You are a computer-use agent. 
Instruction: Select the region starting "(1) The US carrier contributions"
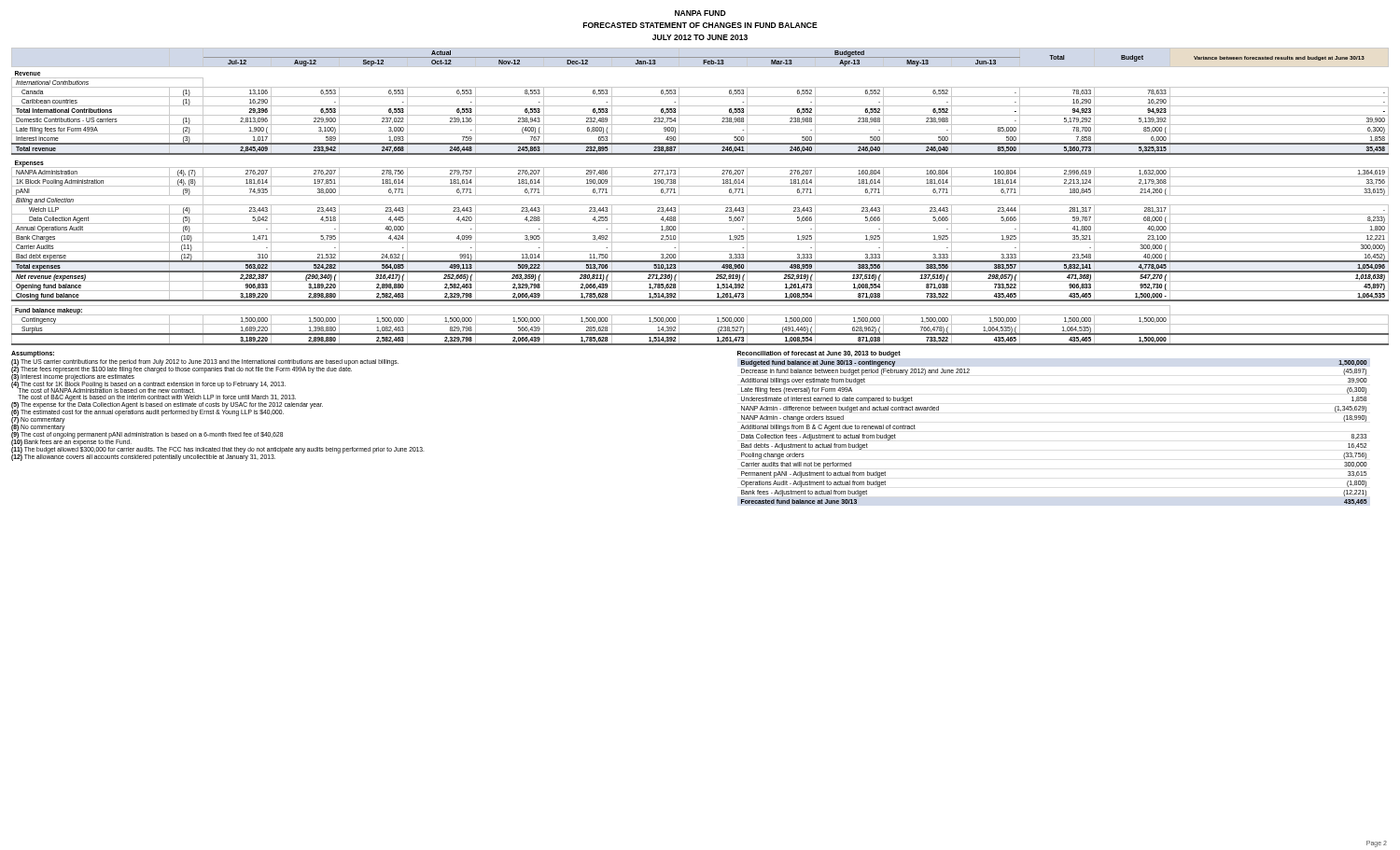[205, 362]
